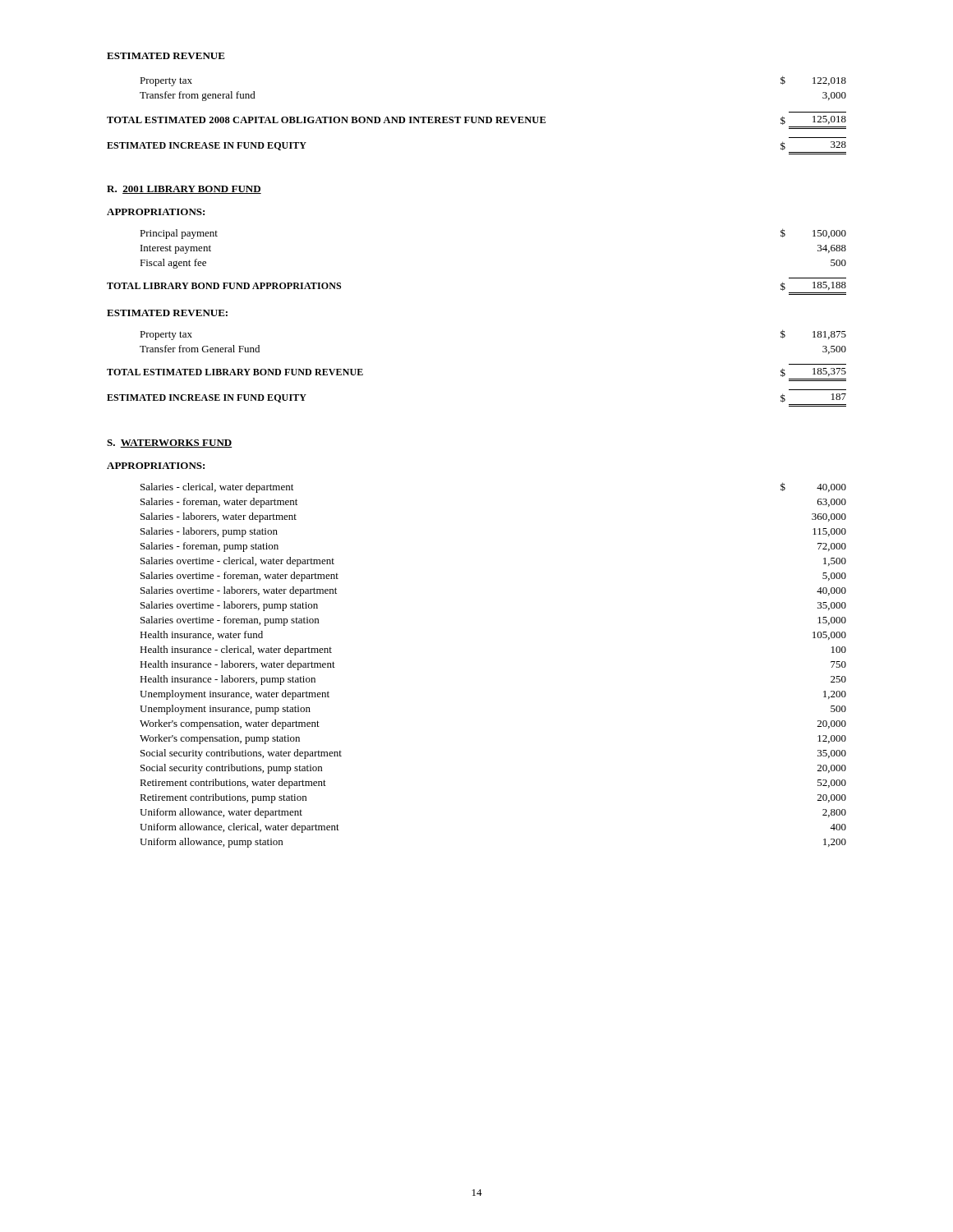Viewport: 953px width, 1232px height.
Task: Point to the block beginning "TOTAL ESTIMATED 2008 CAPITAL OBLIGATION BOND AND INTEREST"
Action: coord(476,120)
